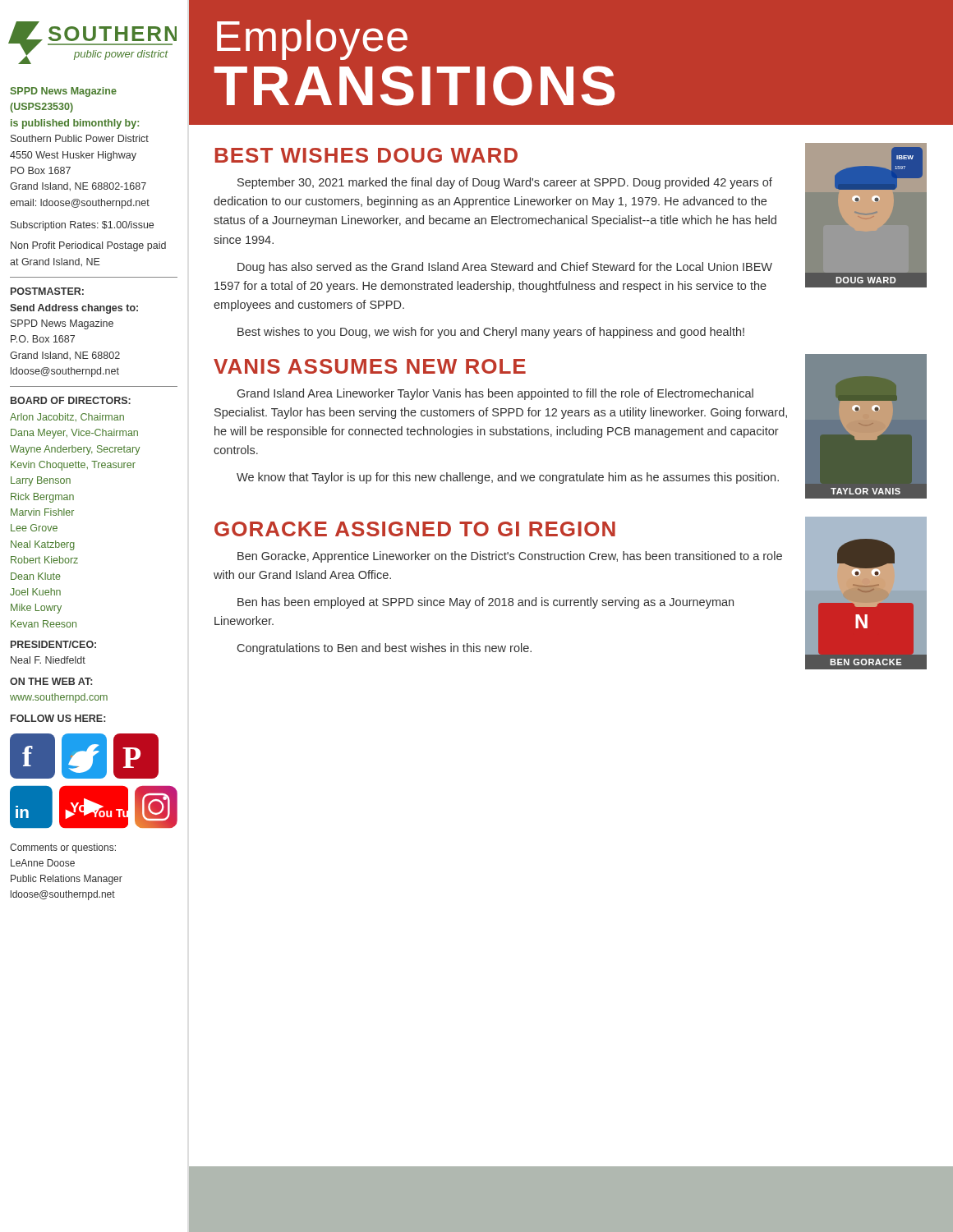This screenshot has width=953, height=1232.
Task: Find "TAYLOR VANIS" on this page
Action: [x=866, y=491]
